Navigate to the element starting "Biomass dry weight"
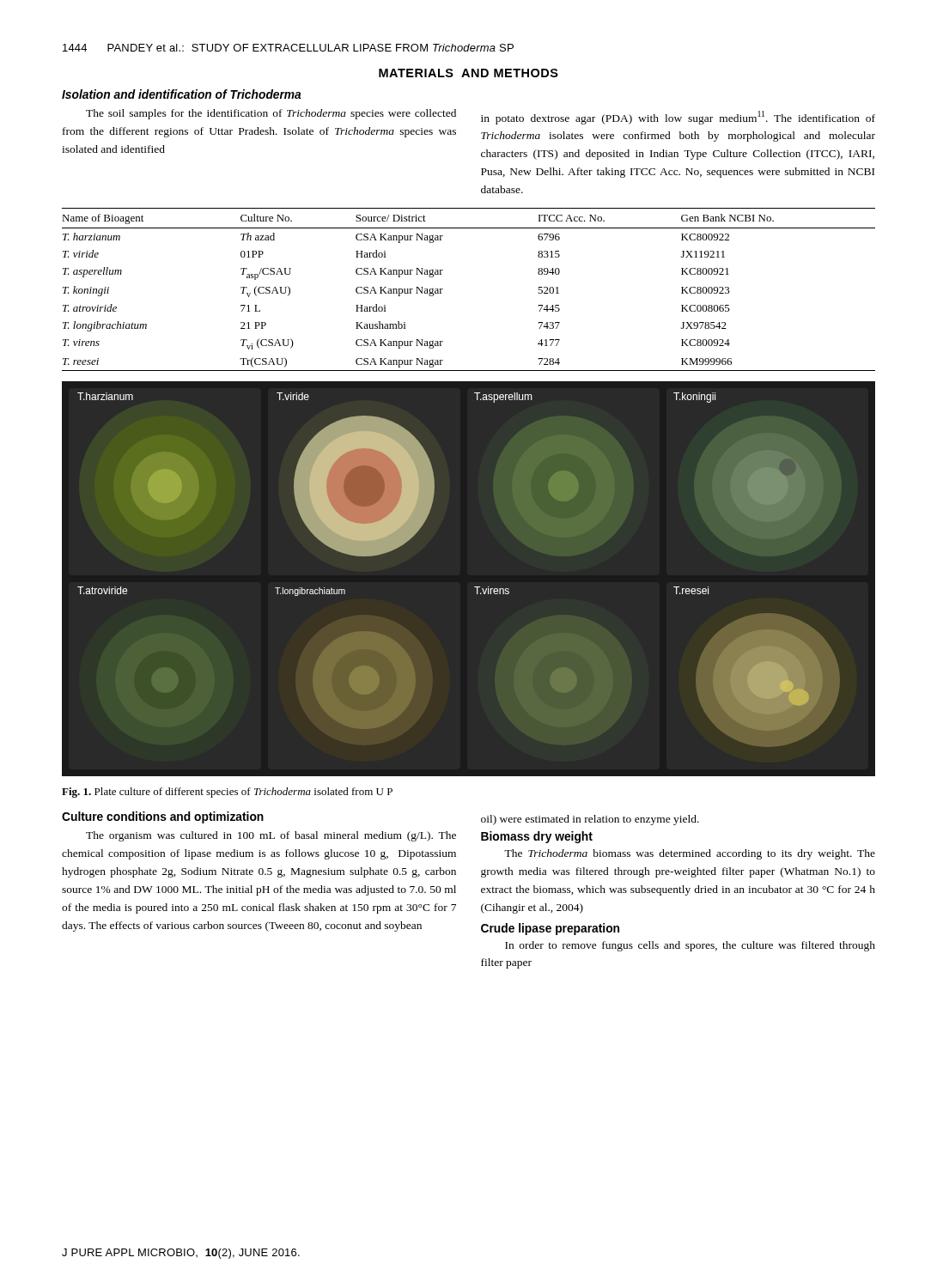This screenshot has width=937, height=1288. tap(536, 837)
